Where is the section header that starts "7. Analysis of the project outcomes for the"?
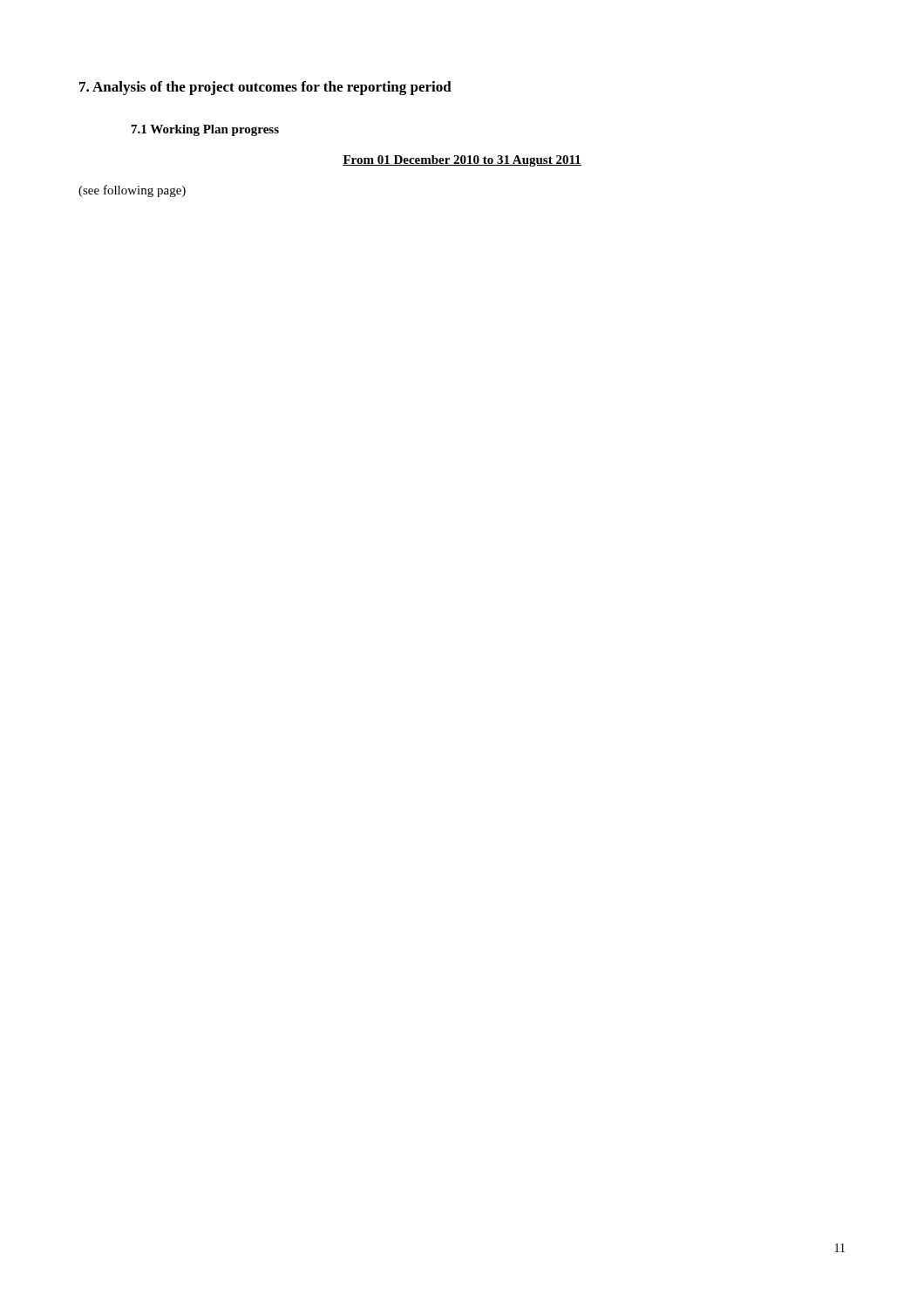This screenshot has height=1308, width=924. (265, 87)
